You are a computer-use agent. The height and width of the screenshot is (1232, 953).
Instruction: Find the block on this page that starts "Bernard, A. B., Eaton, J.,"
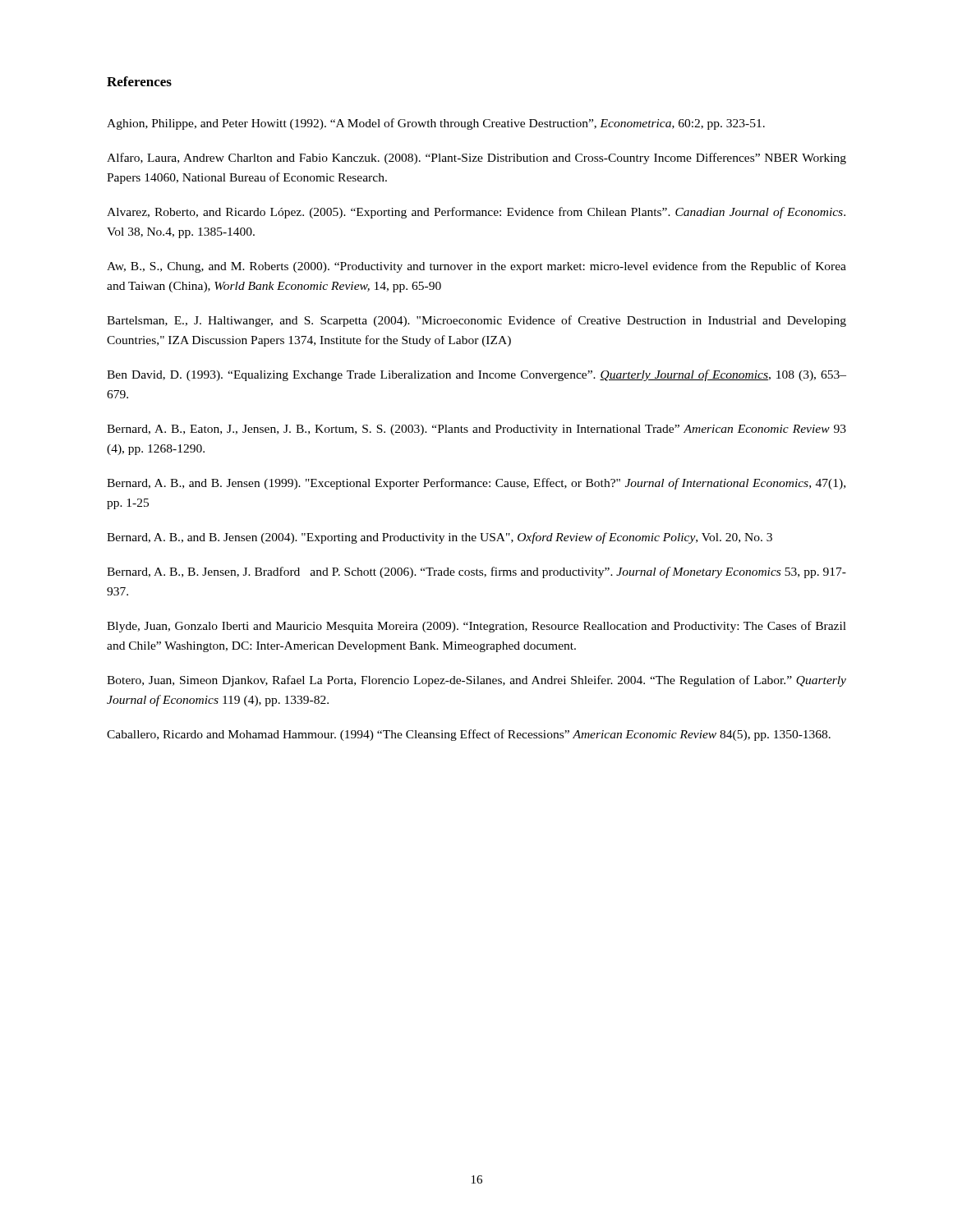[x=476, y=438]
